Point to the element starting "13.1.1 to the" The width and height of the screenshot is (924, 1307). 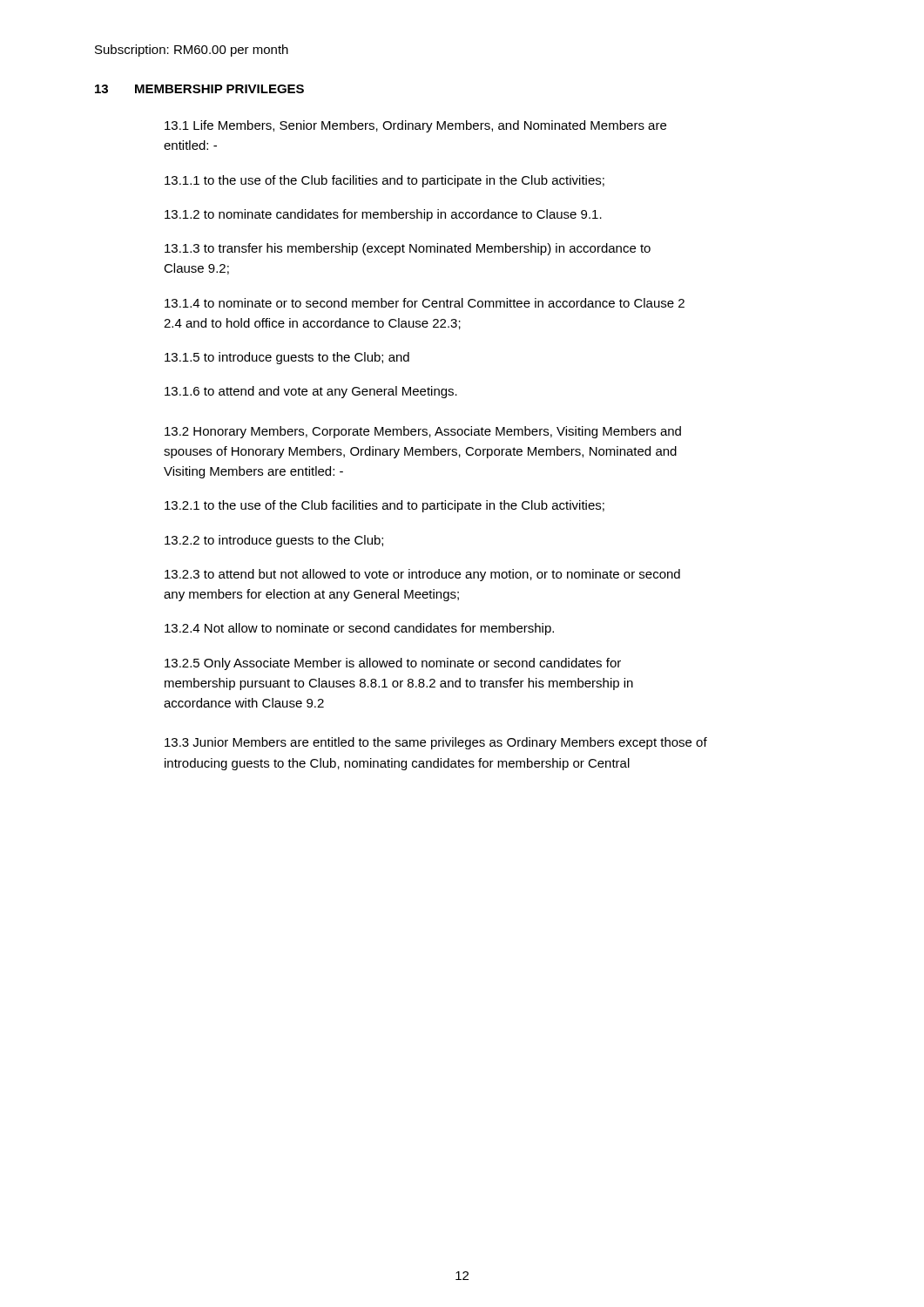pos(384,180)
